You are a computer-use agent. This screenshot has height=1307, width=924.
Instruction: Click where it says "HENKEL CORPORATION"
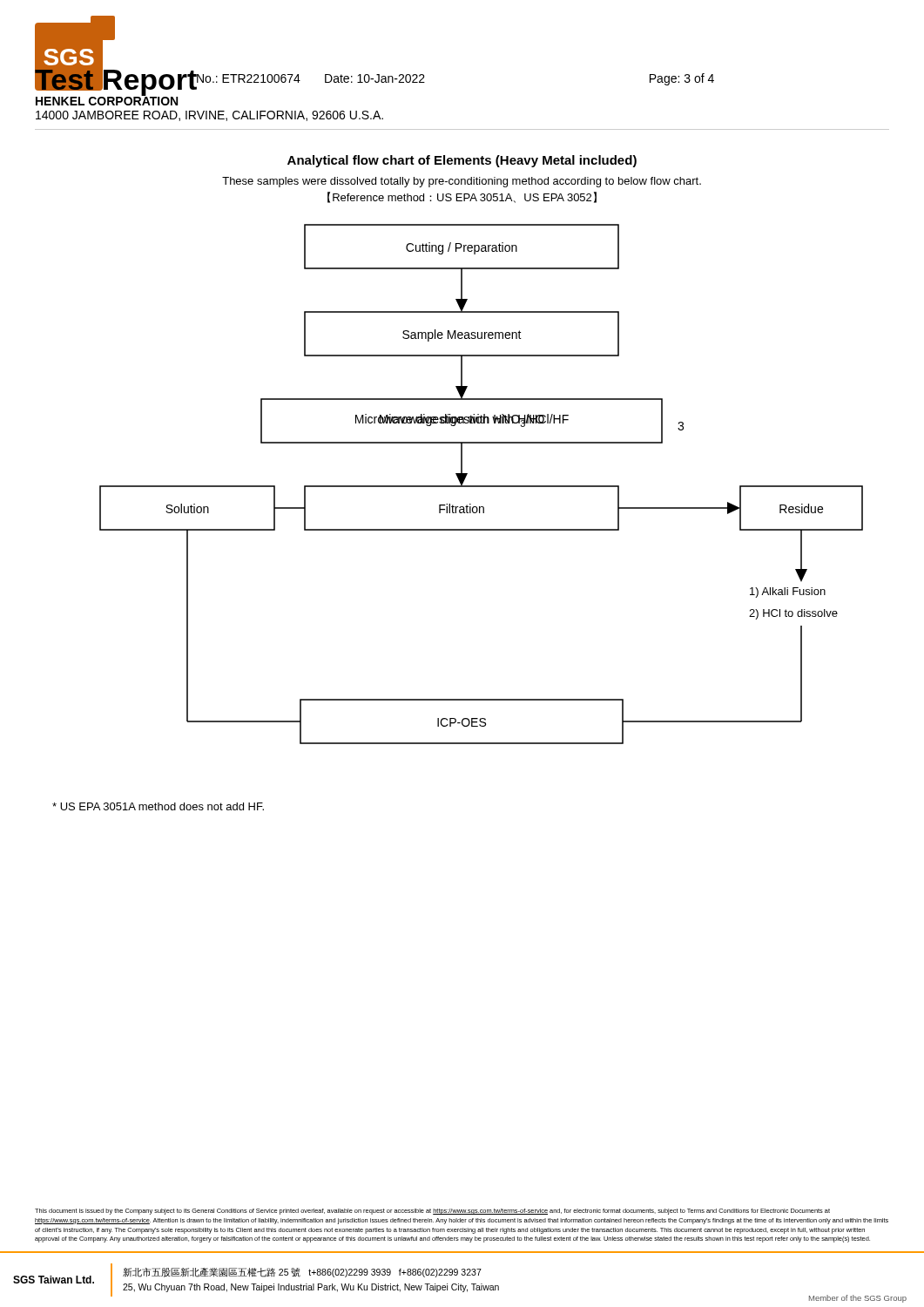(107, 101)
